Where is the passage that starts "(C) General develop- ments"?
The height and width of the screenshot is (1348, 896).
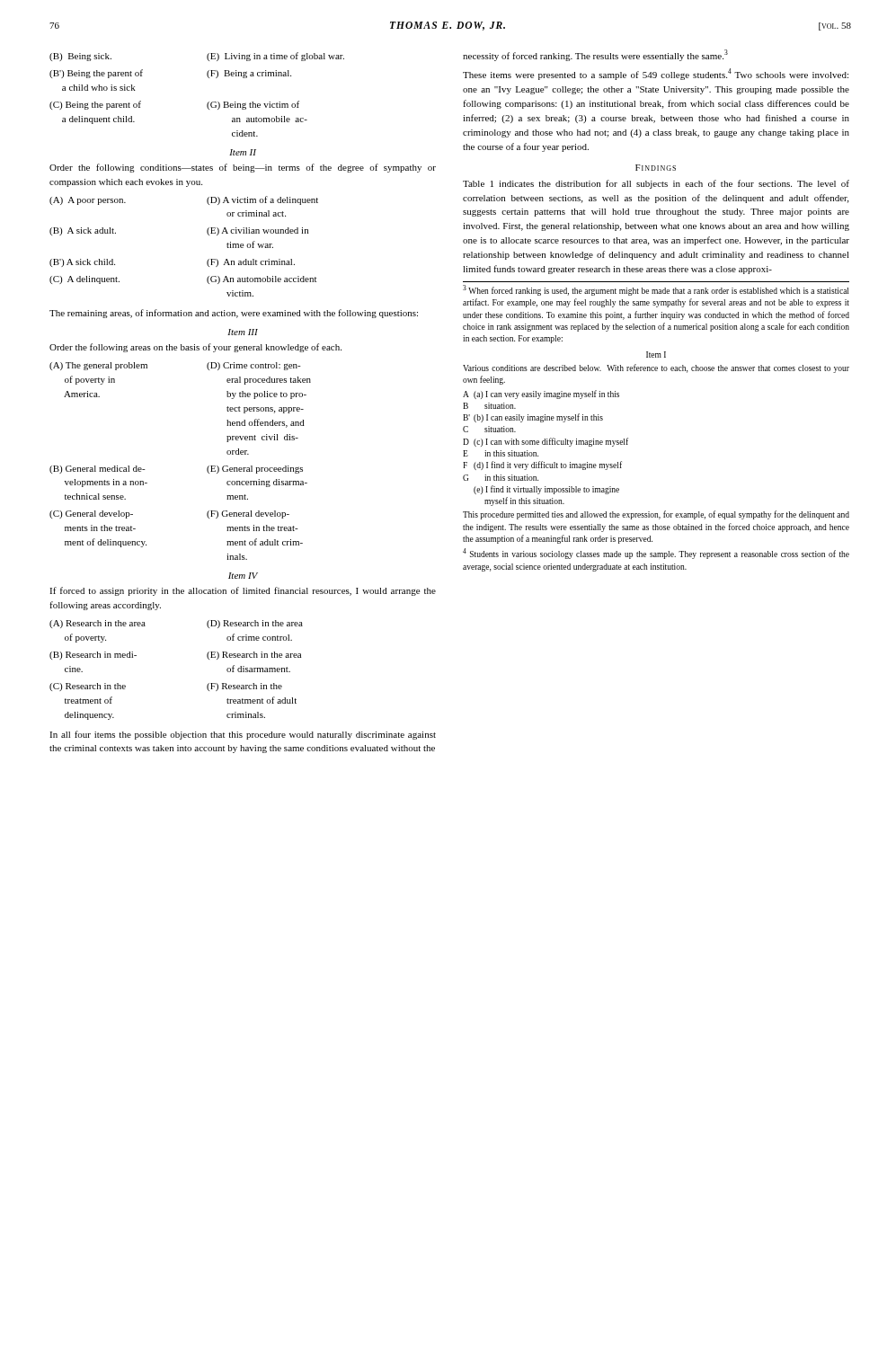pos(243,536)
